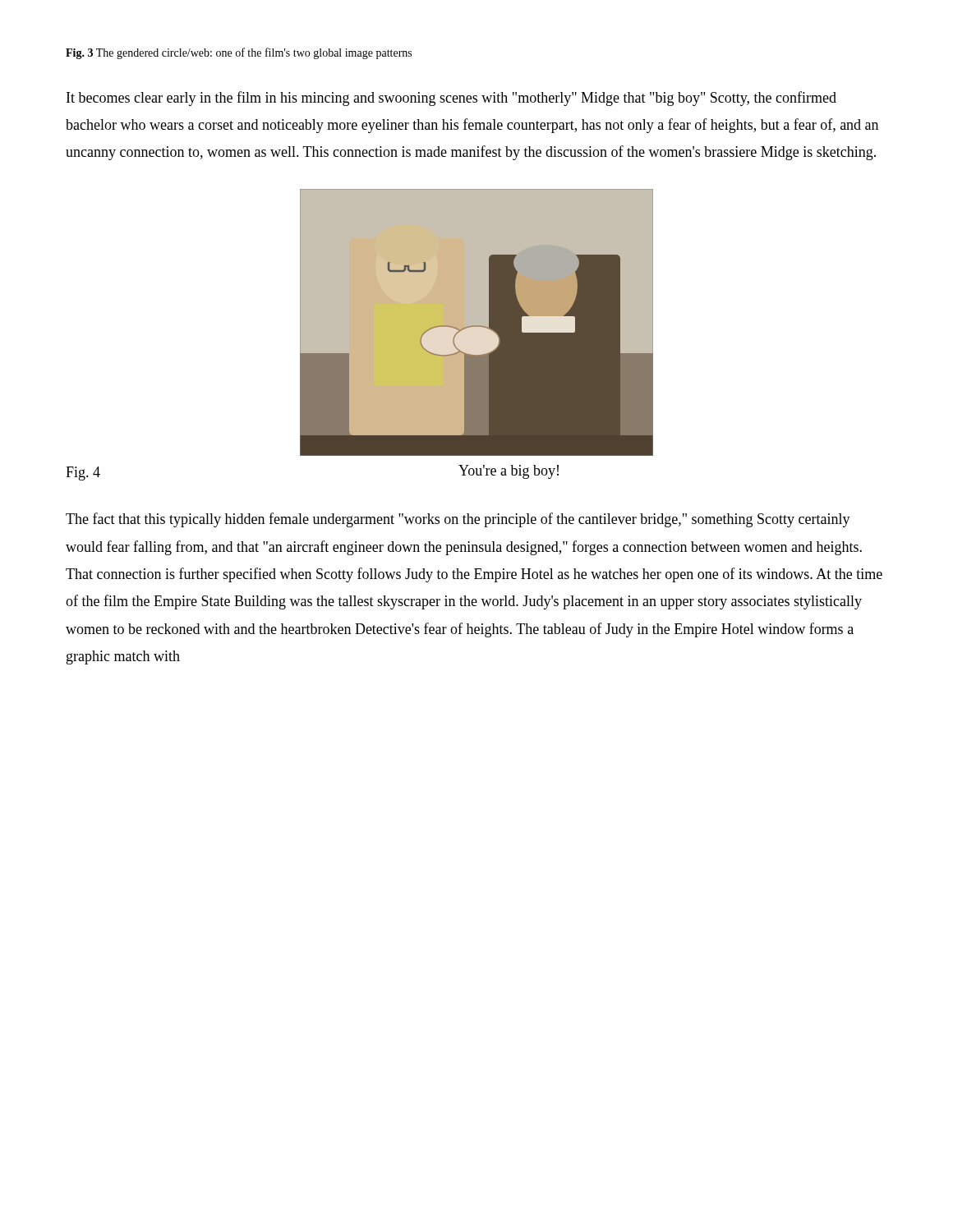
Task: Click the passage that begins "It becomes clear early in the film in"
Action: [472, 125]
